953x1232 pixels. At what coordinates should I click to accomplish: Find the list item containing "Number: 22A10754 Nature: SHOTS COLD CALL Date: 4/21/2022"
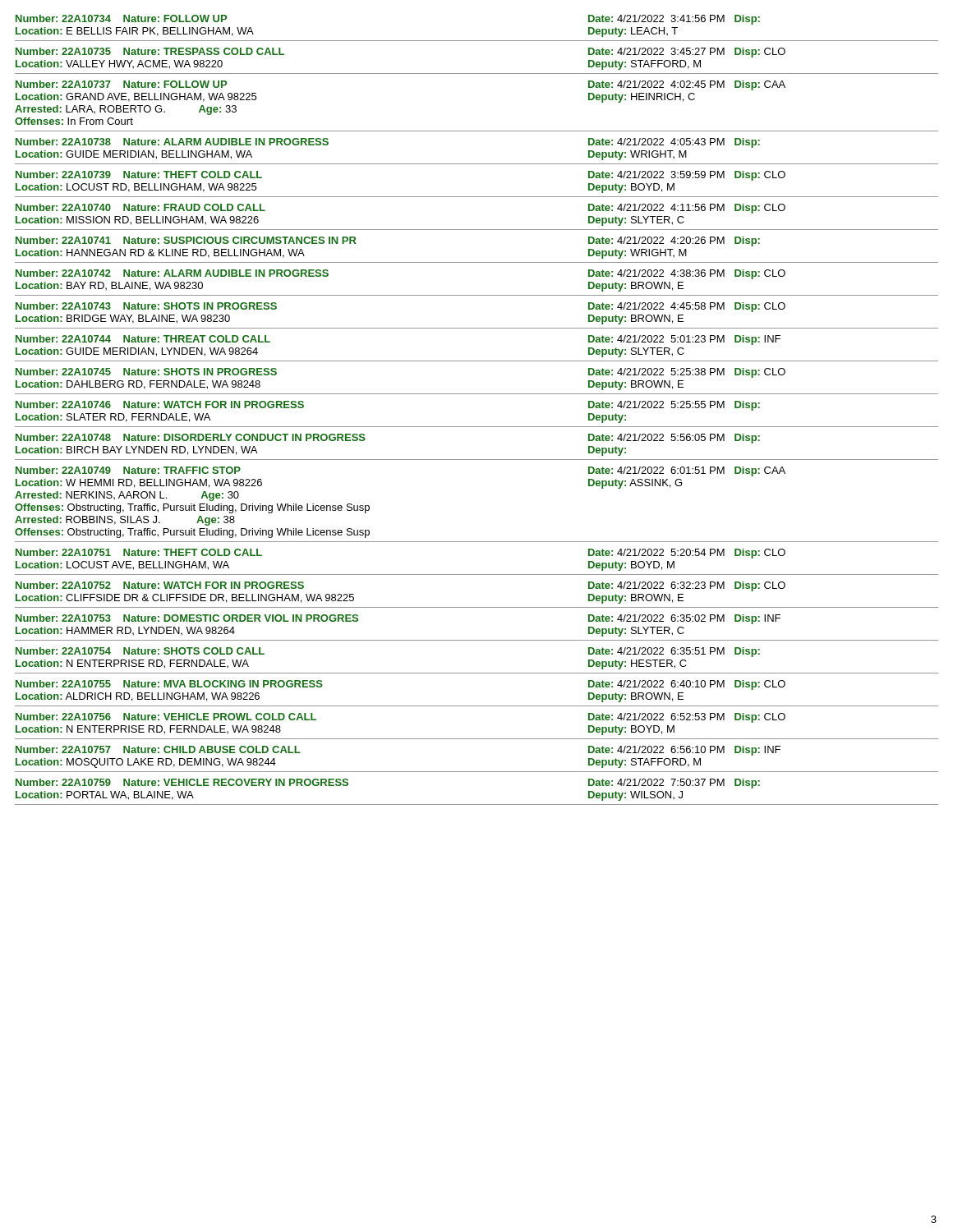coord(69,653)
